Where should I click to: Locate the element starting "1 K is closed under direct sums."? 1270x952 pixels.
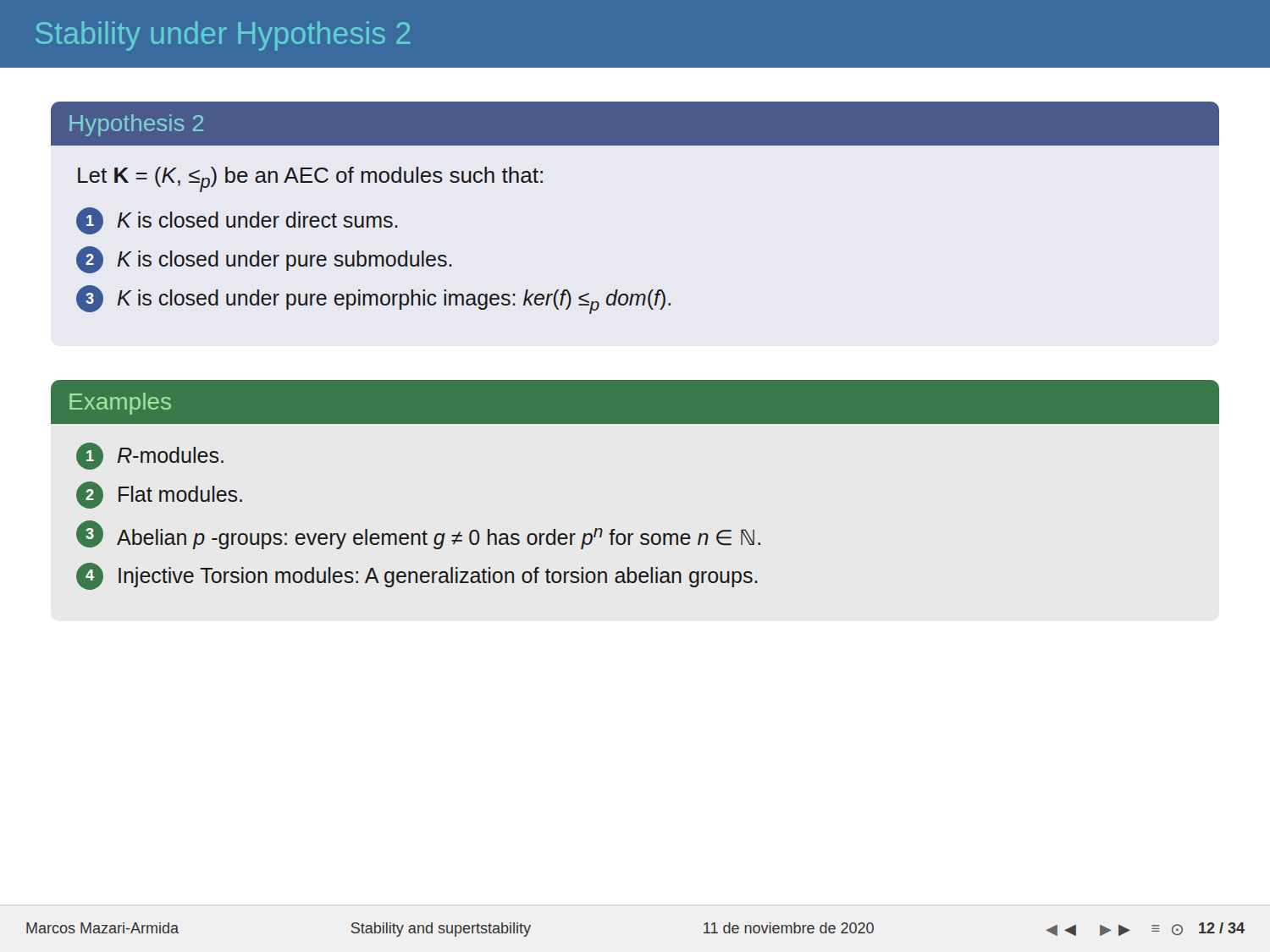(x=238, y=220)
